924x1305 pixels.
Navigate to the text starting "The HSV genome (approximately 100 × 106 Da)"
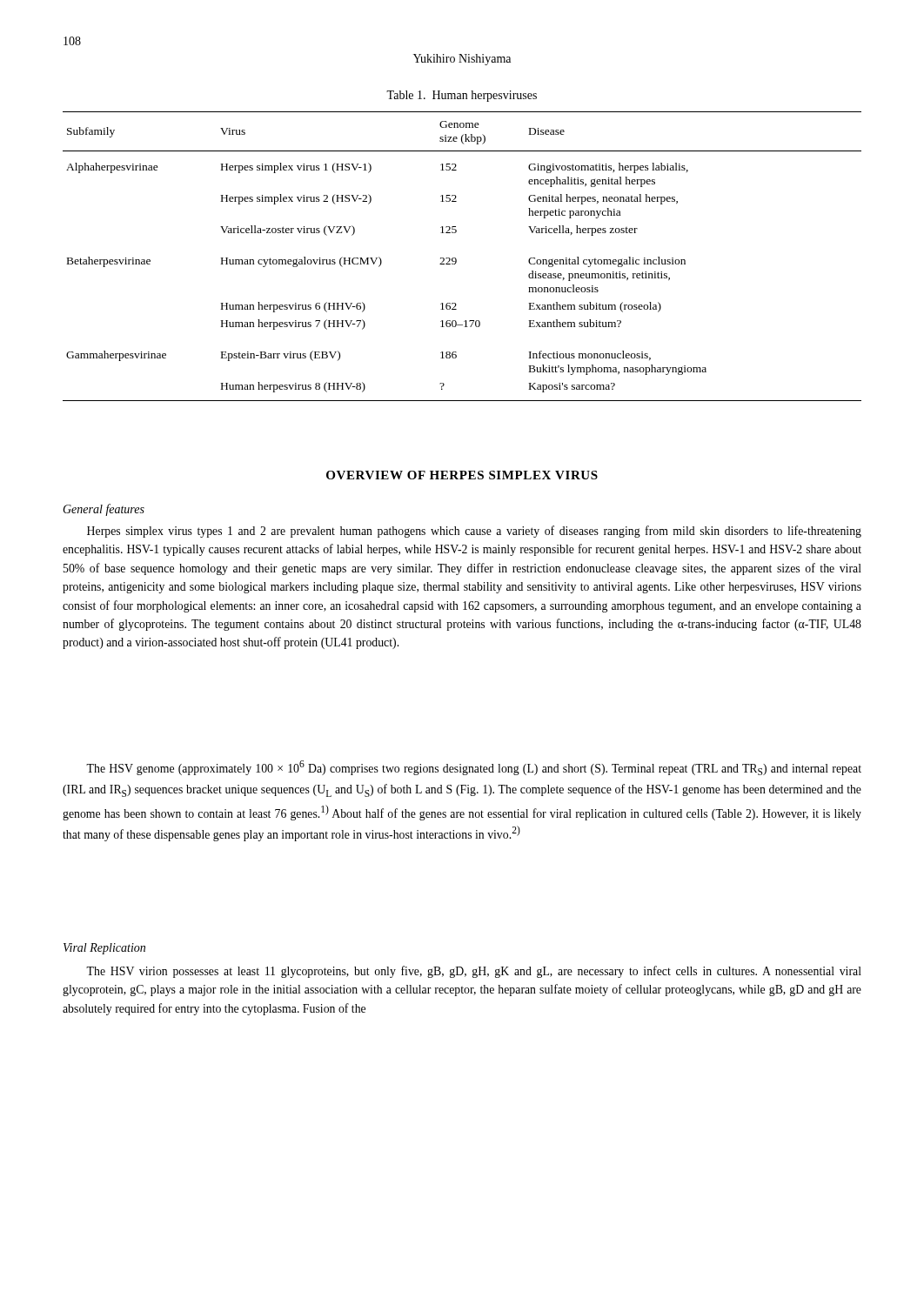(462, 800)
